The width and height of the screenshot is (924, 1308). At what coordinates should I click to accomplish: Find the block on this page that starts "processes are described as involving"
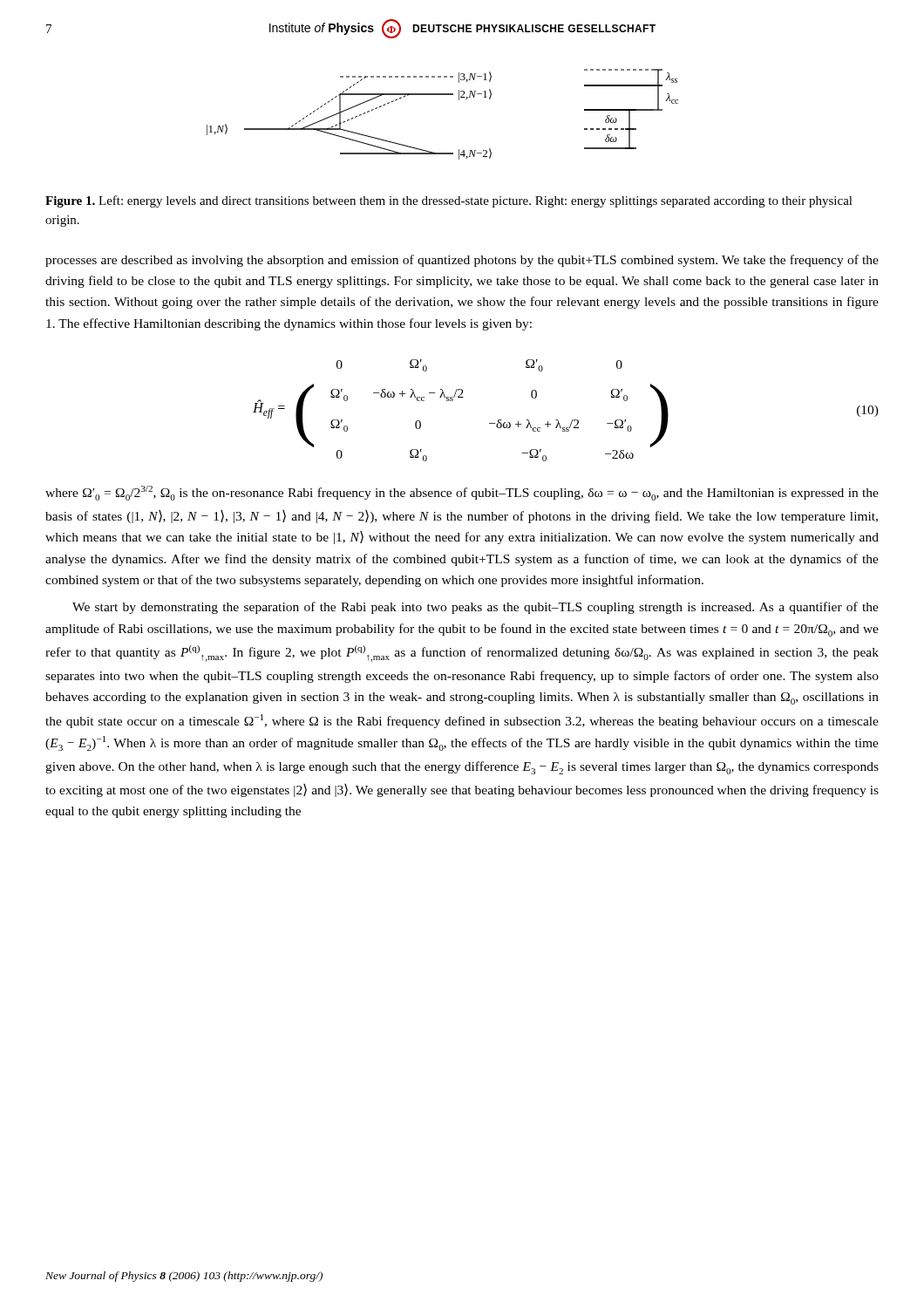tap(462, 291)
